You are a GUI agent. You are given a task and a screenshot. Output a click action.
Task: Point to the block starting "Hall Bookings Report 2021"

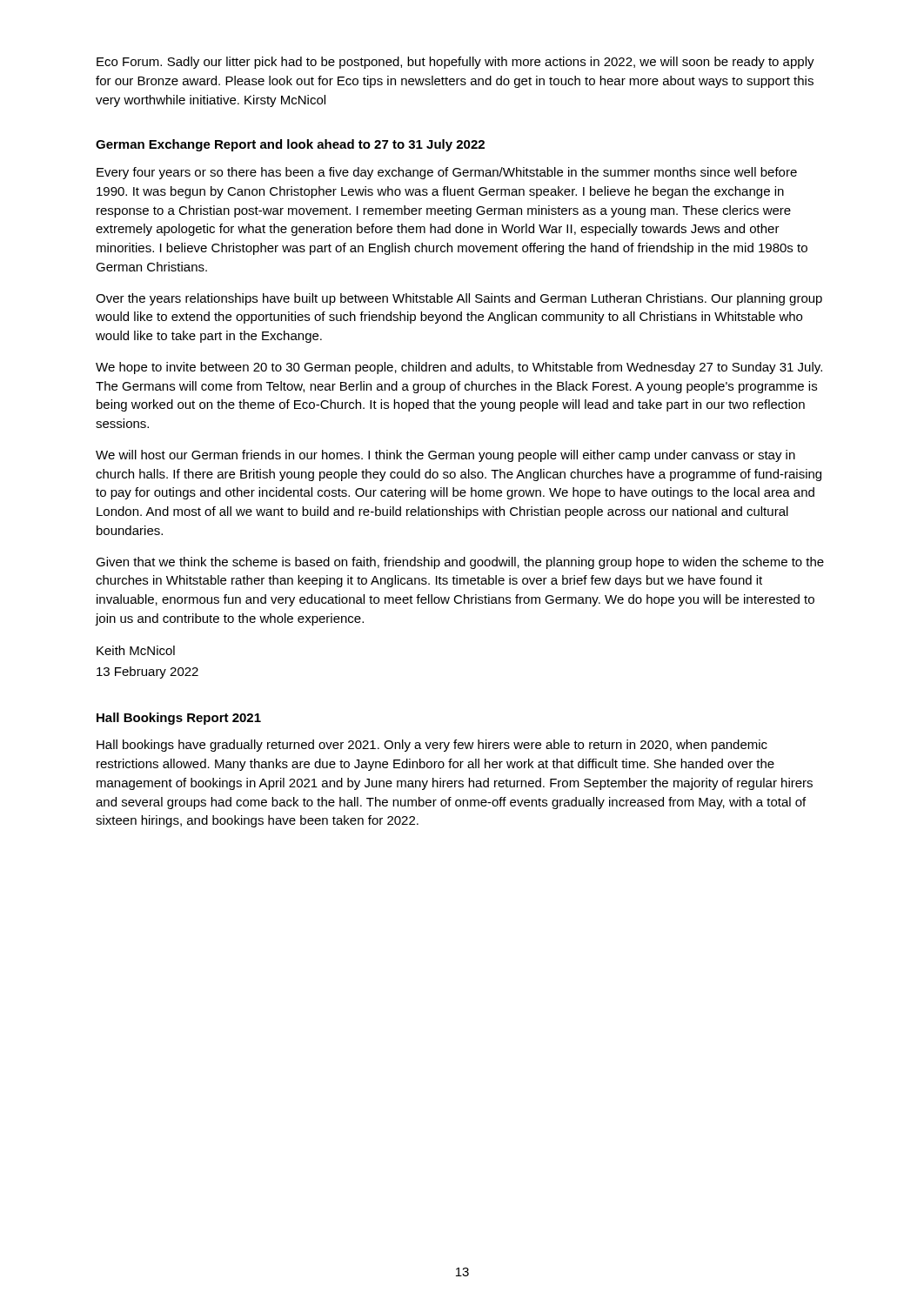pos(178,717)
